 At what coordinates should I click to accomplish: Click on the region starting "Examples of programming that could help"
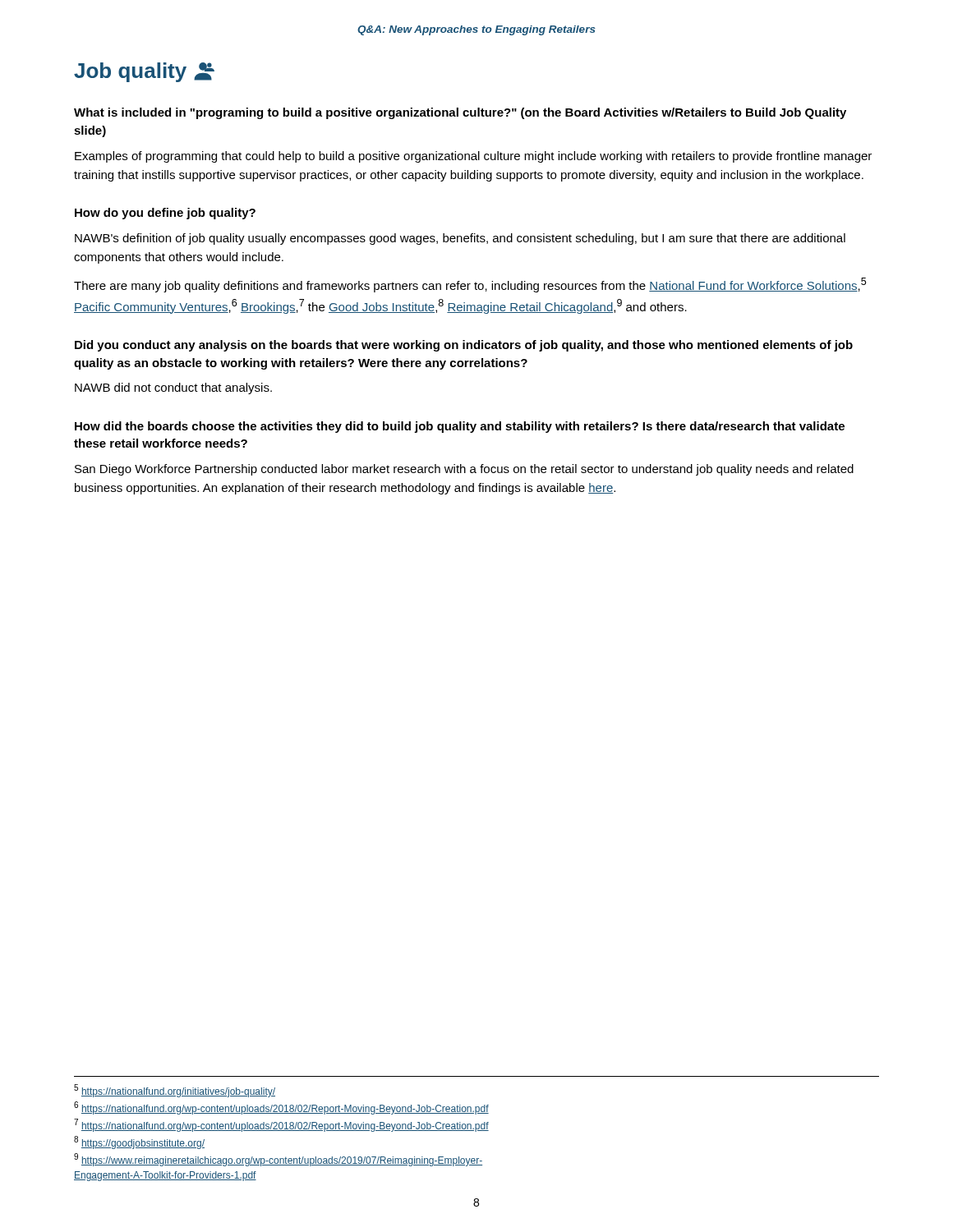point(473,165)
